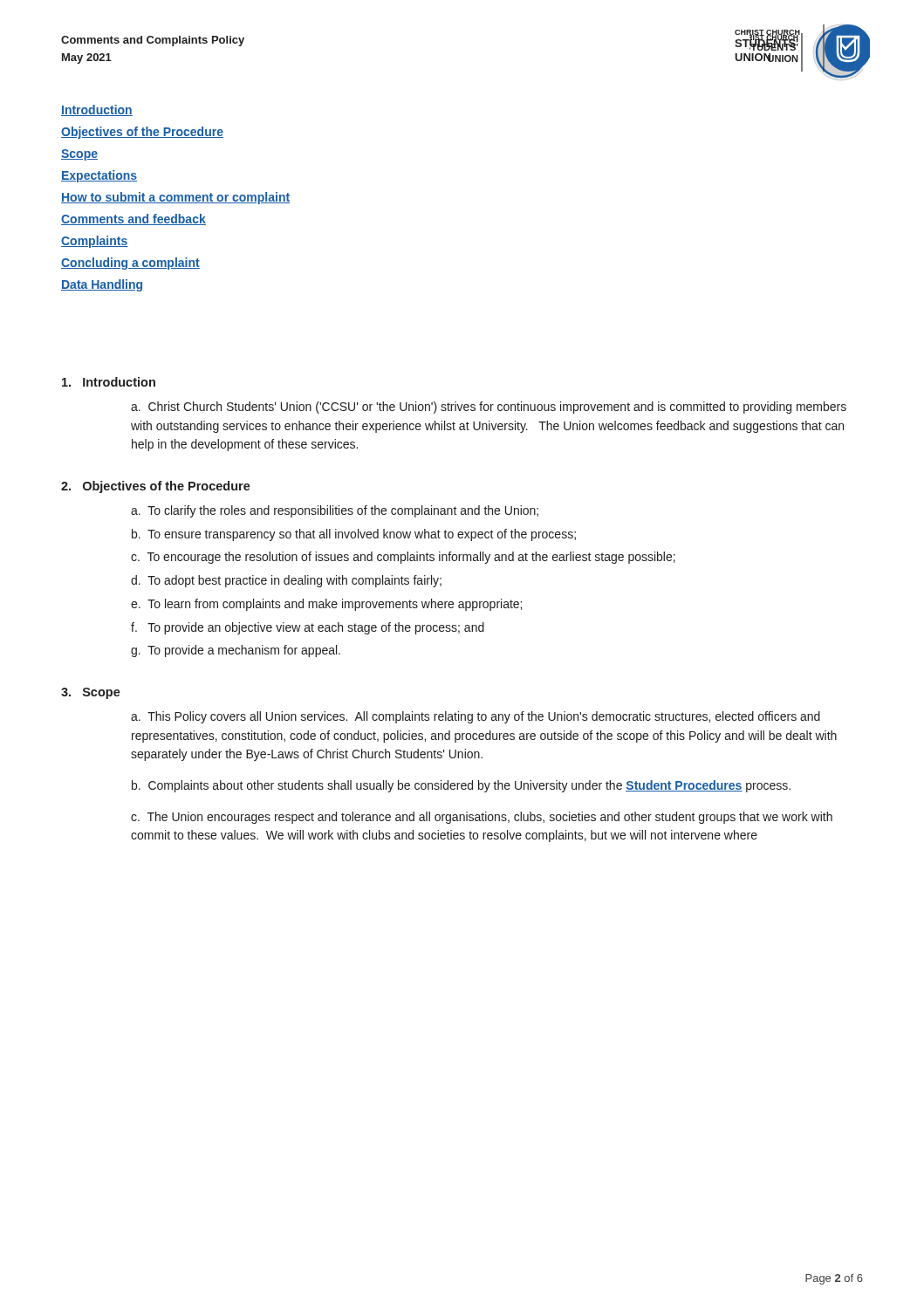Image resolution: width=924 pixels, height=1309 pixels.
Task: Find the logo
Action: 806,52
